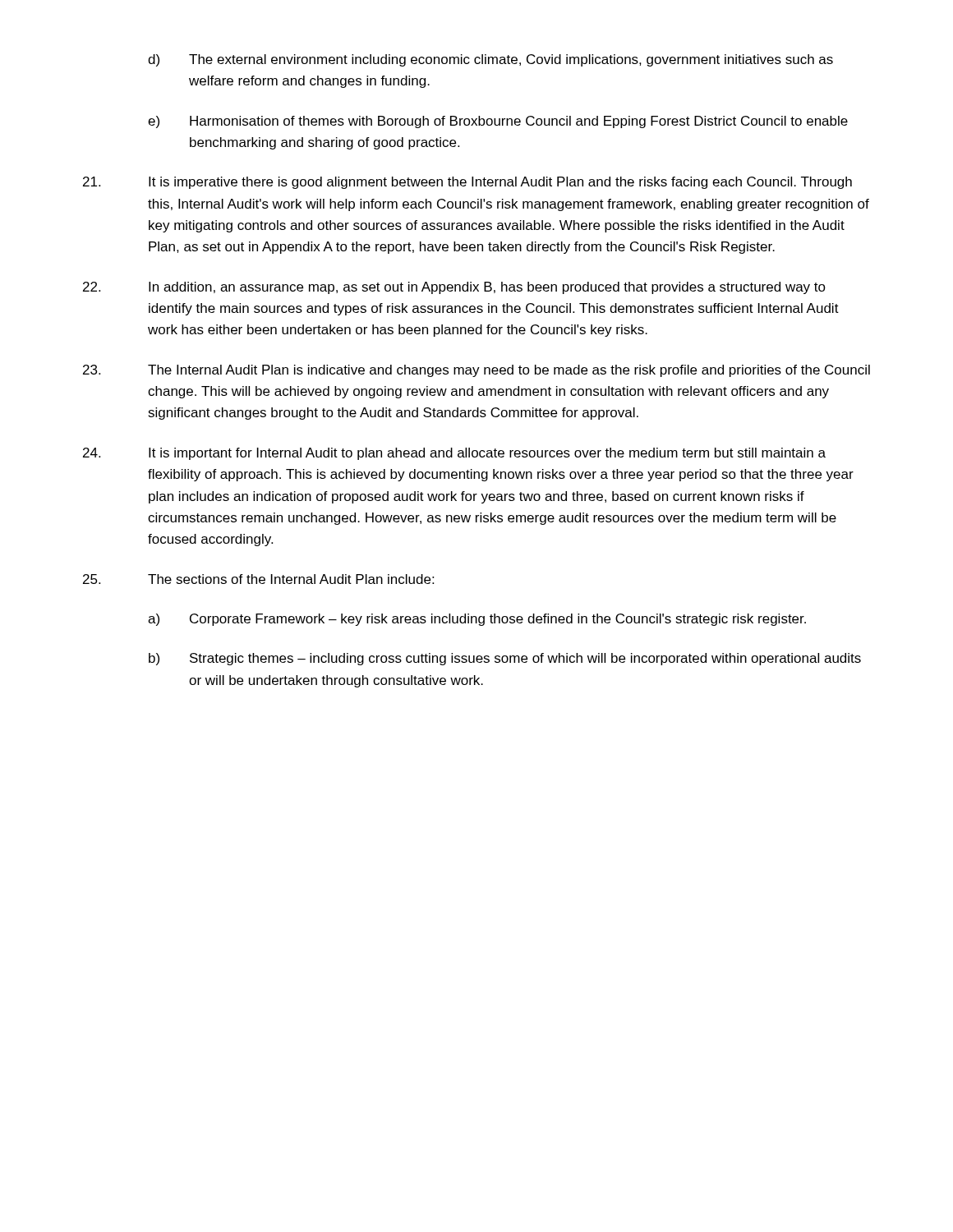The width and height of the screenshot is (953, 1232).
Task: Locate the list item with the text "23. The Internal"
Action: click(x=476, y=392)
